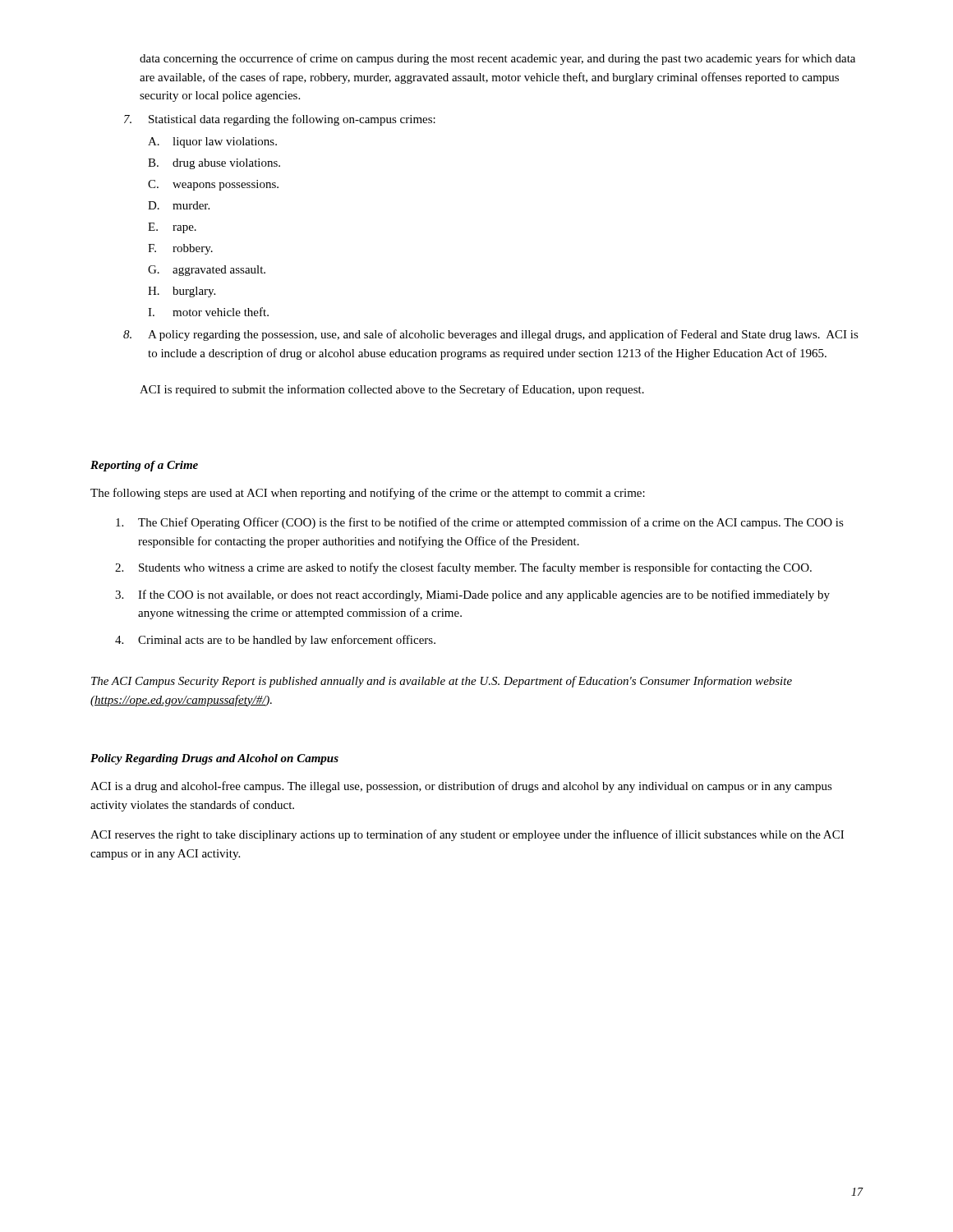Click on the section header with the text "Policy Regarding Drugs and Alcohol"
The height and width of the screenshot is (1232, 953).
pos(214,758)
